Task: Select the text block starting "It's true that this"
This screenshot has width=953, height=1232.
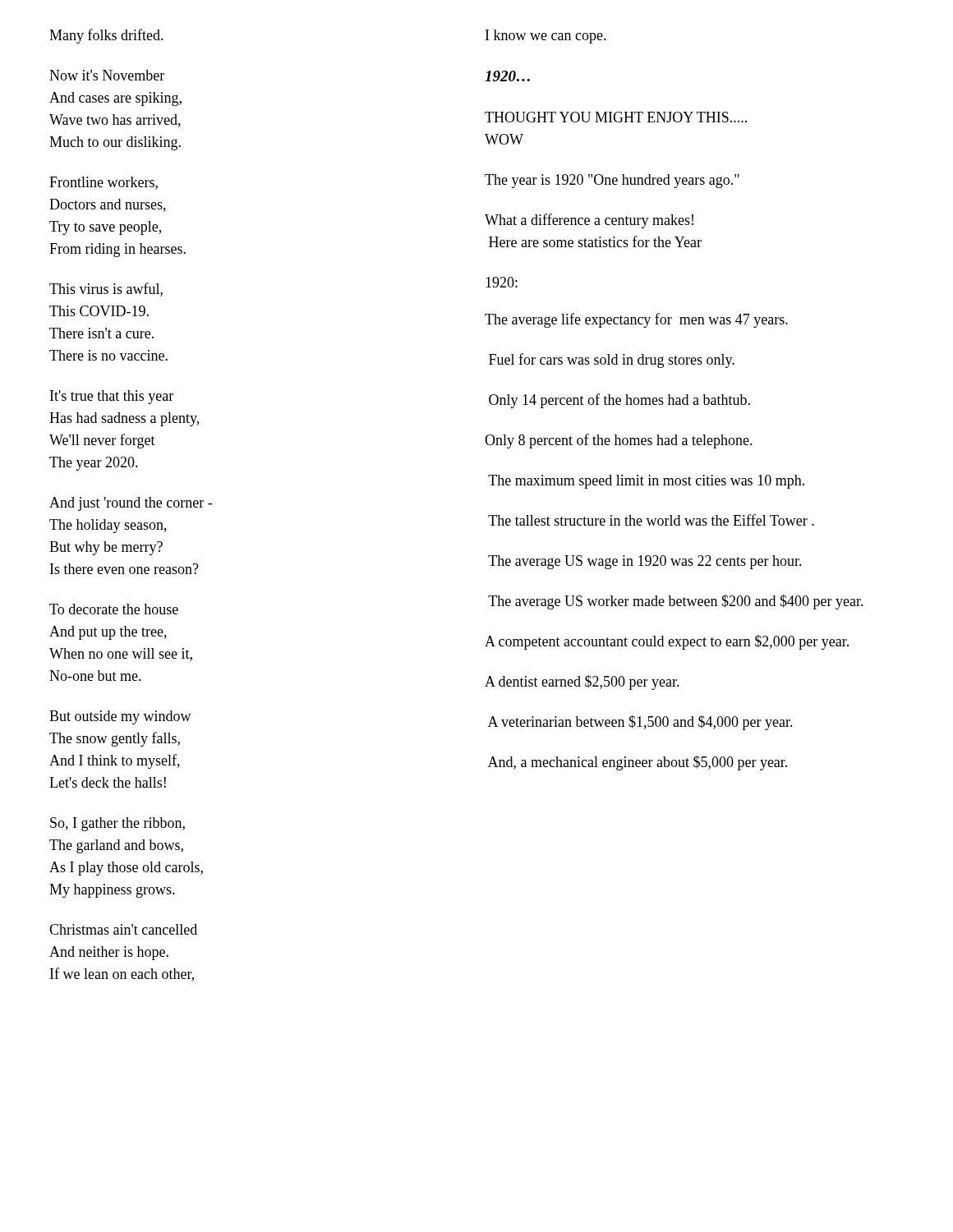Action: pyautogui.click(x=112, y=397)
